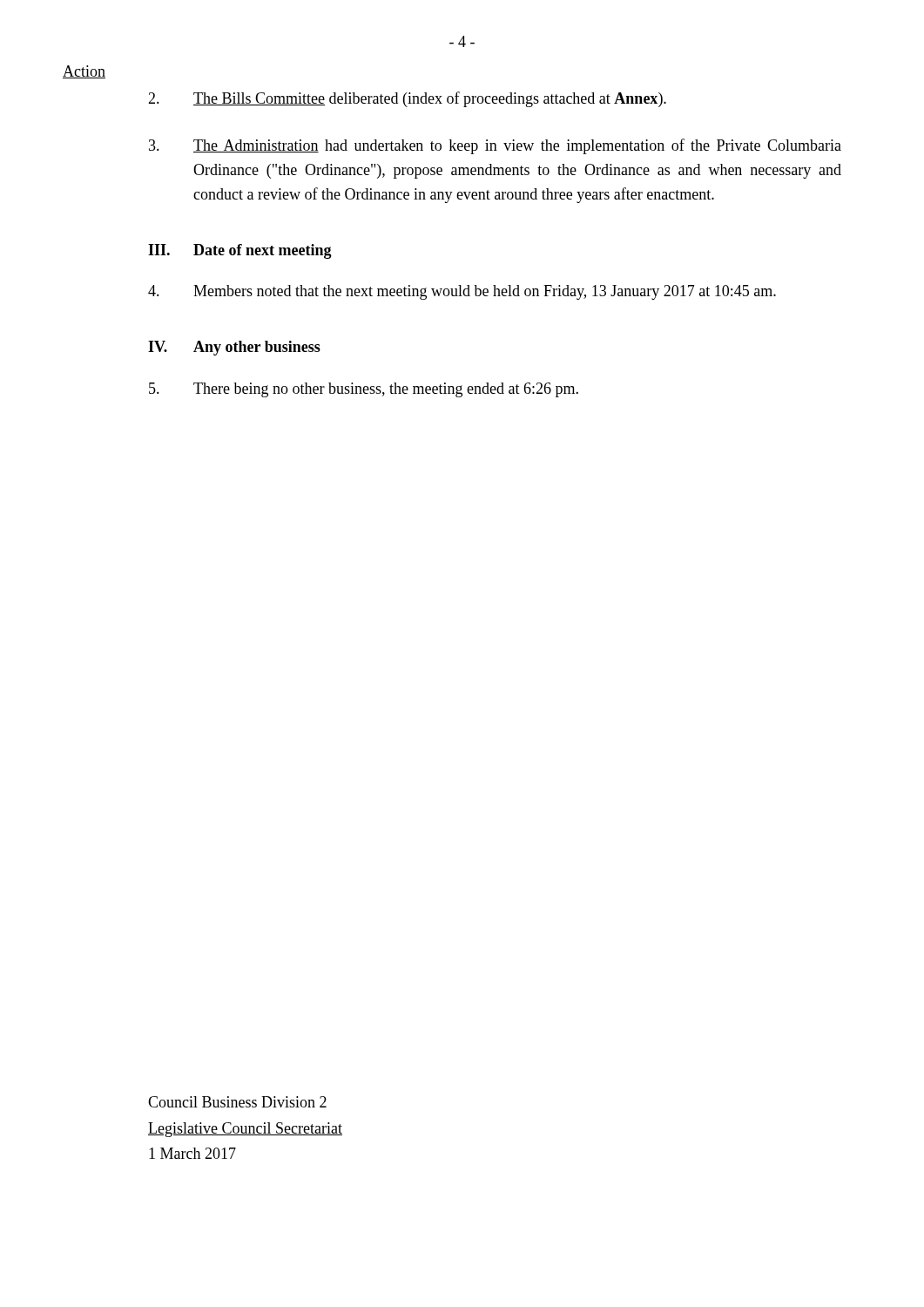Click the passage that begins "There being no other business, the meeting ended"
The height and width of the screenshot is (1307, 924).
(x=495, y=390)
